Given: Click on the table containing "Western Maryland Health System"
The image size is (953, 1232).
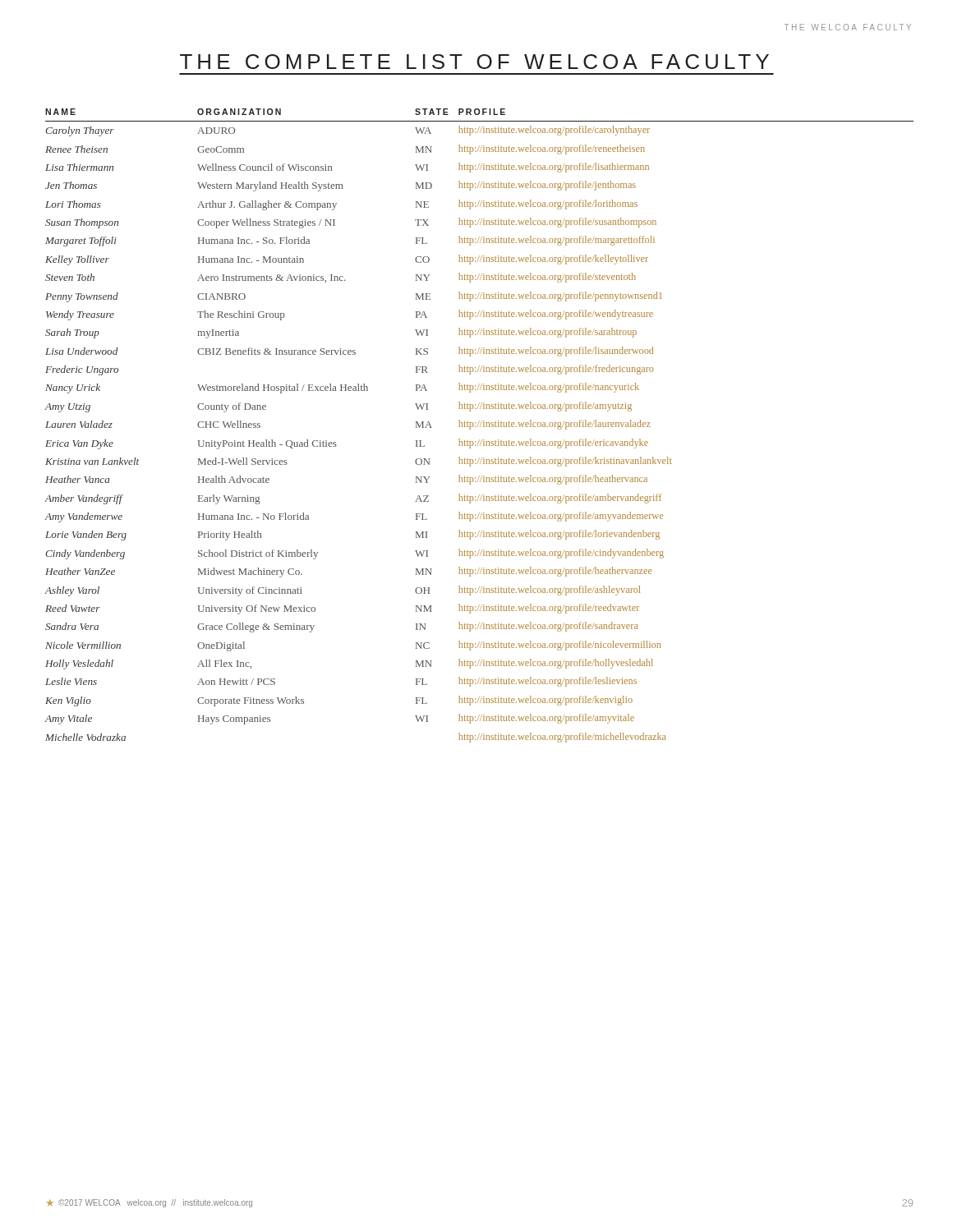Looking at the screenshot, I should point(479,427).
